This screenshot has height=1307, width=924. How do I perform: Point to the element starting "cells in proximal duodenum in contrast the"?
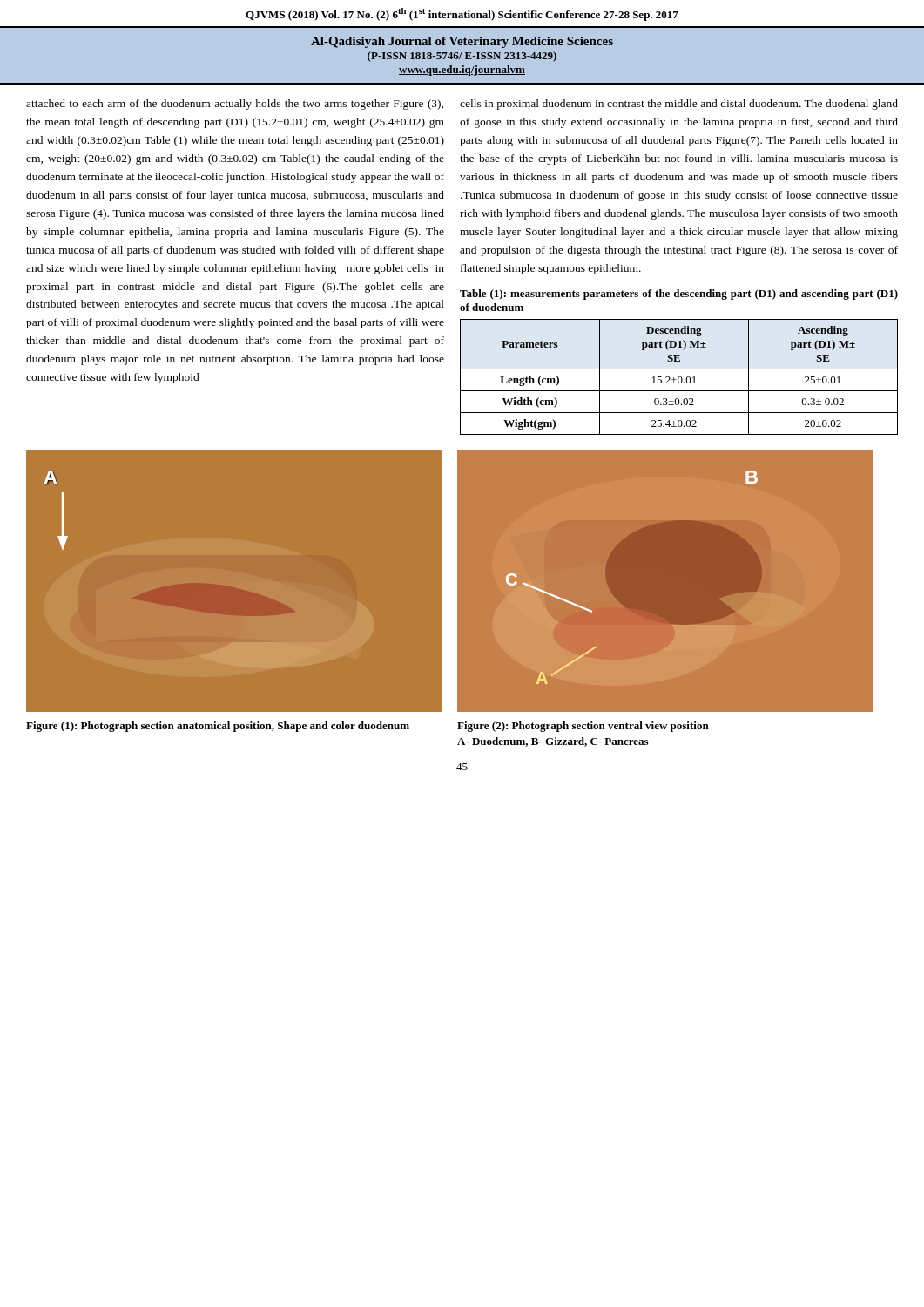(x=679, y=186)
